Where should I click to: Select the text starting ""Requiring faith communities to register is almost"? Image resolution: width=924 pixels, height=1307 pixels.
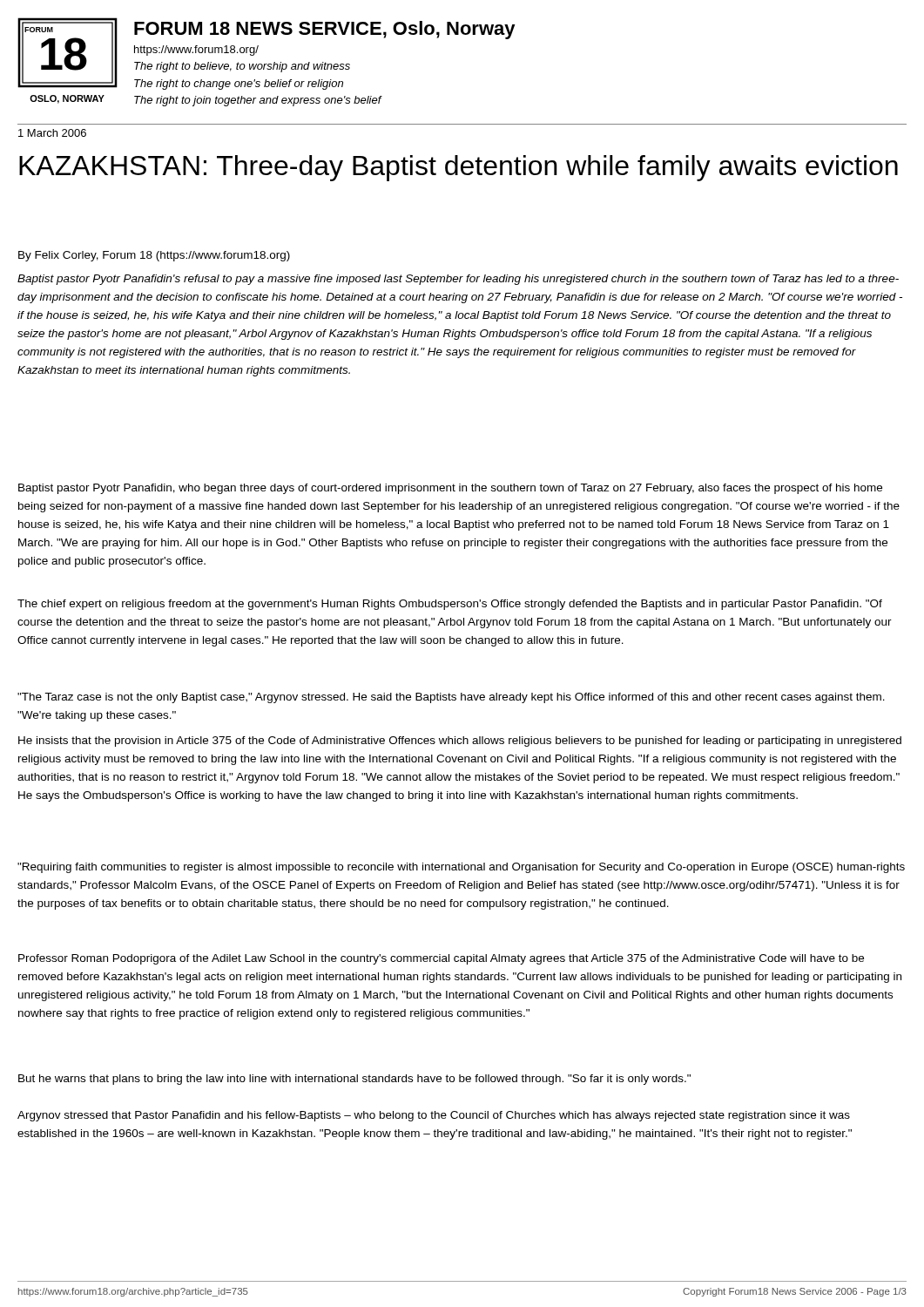461,885
